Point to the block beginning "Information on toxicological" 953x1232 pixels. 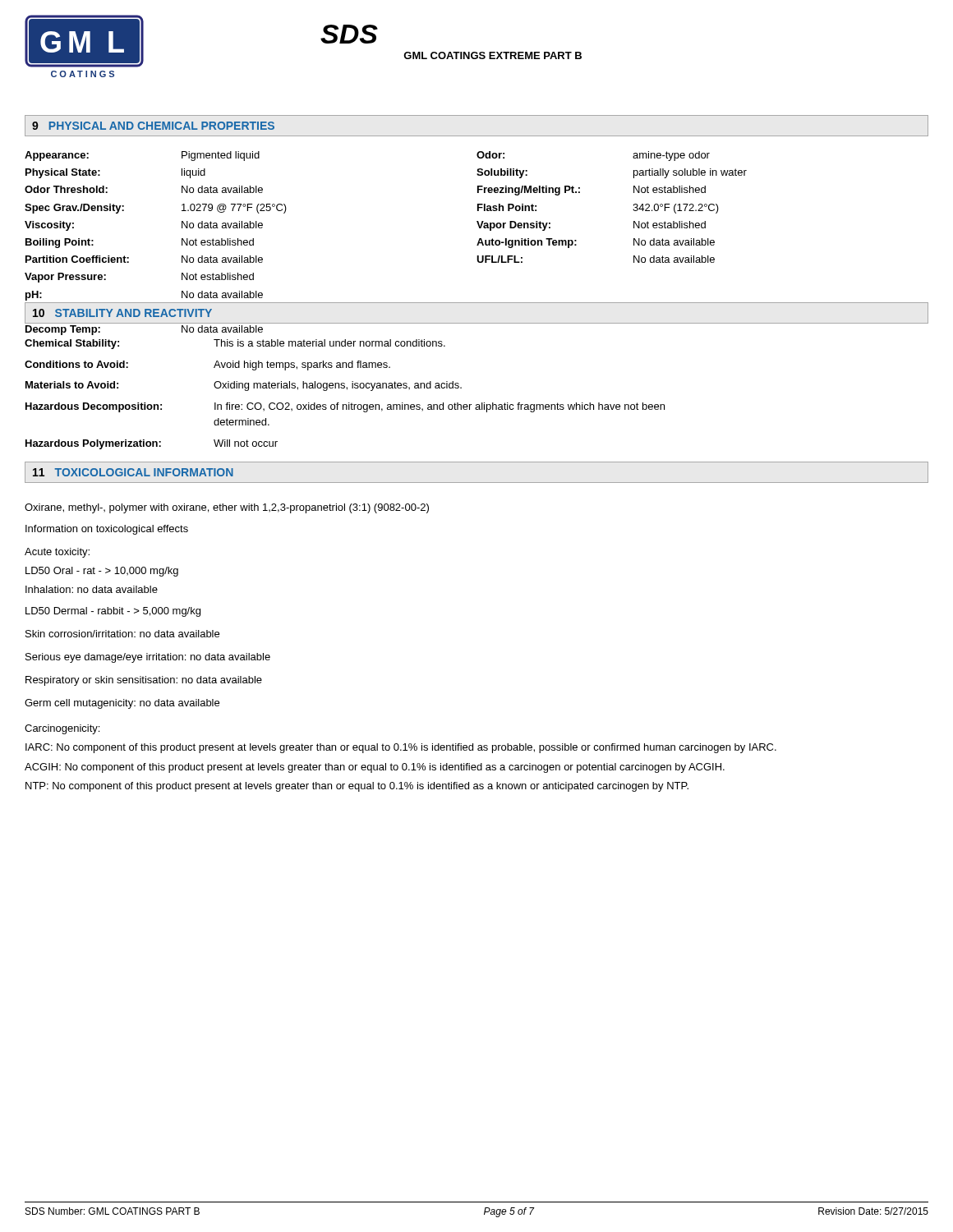[107, 530]
